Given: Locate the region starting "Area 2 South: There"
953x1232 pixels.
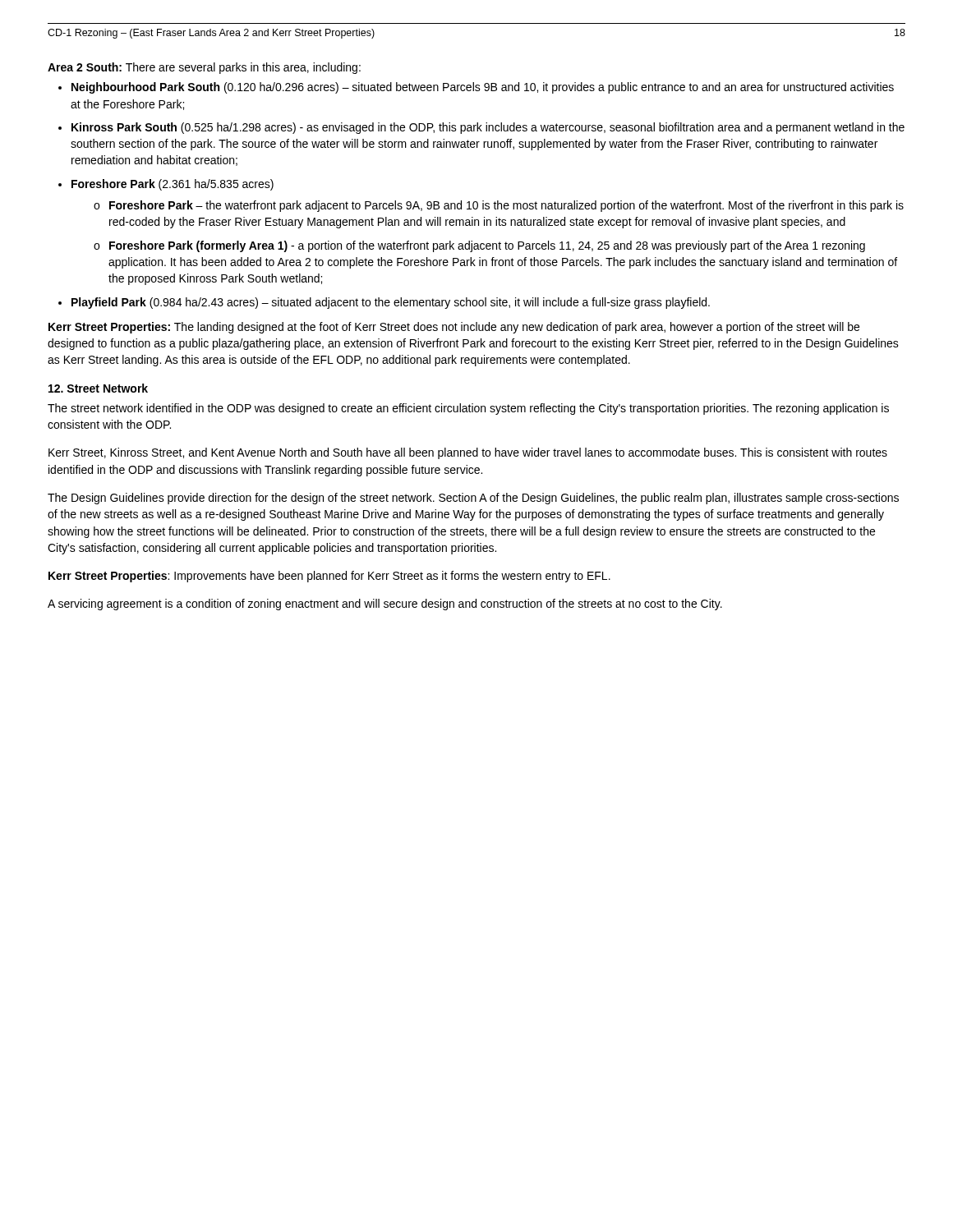Looking at the screenshot, I should (x=204, y=68).
